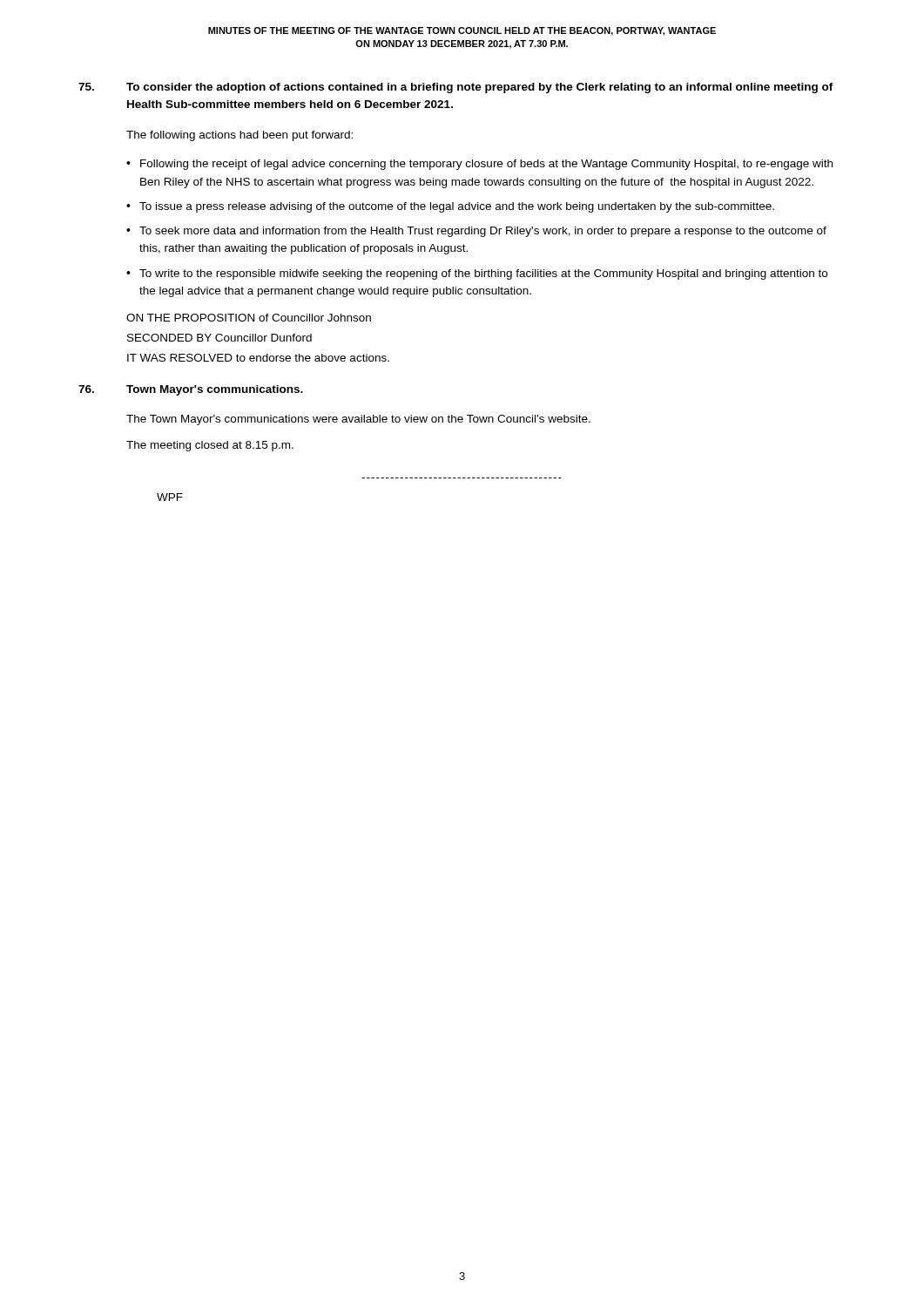Viewport: 924px width, 1307px height.
Task: Select the region starting "Following the receipt of"
Action: click(486, 172)
